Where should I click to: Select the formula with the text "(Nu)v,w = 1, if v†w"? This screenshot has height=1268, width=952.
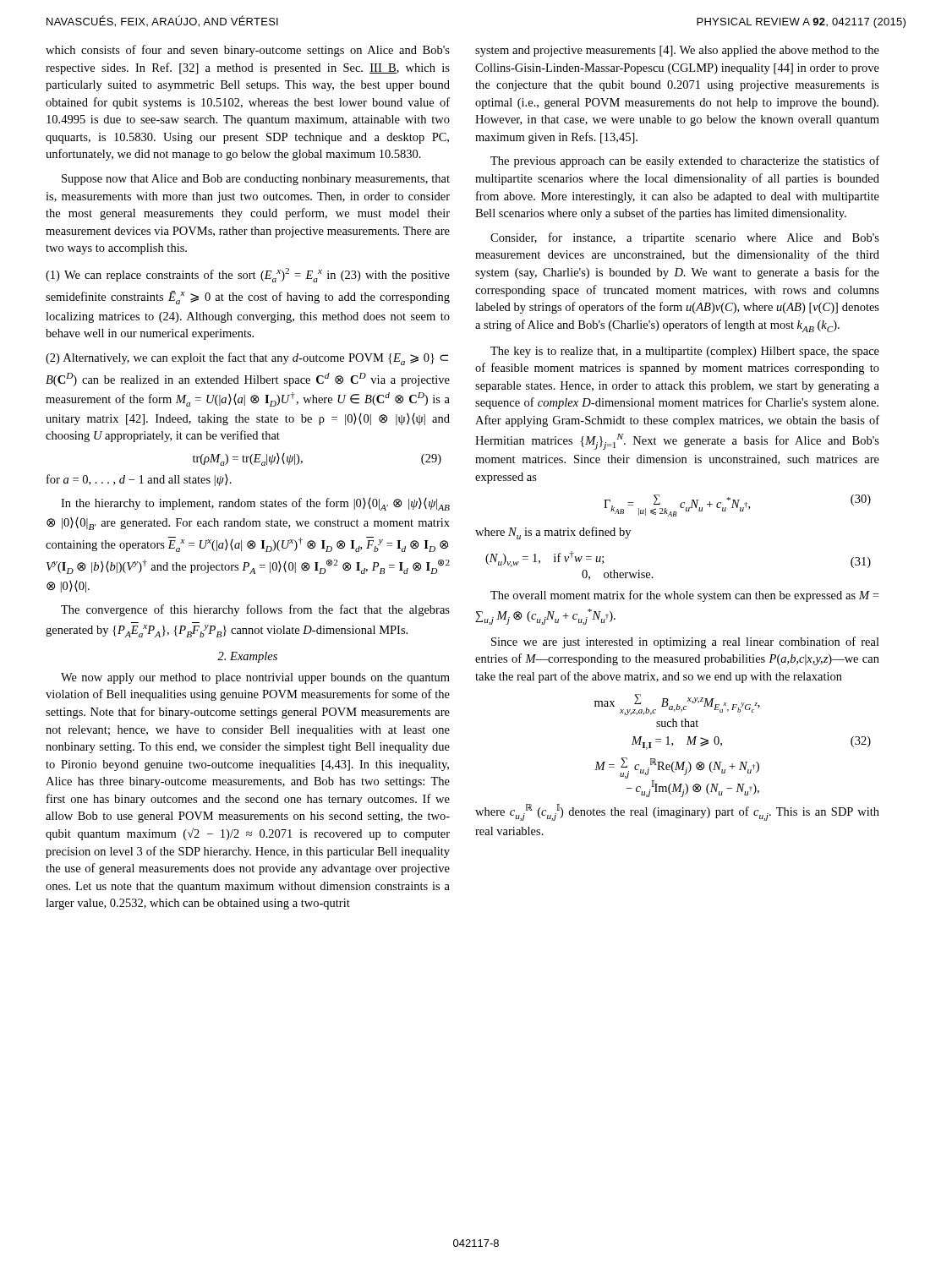(535, 559)
